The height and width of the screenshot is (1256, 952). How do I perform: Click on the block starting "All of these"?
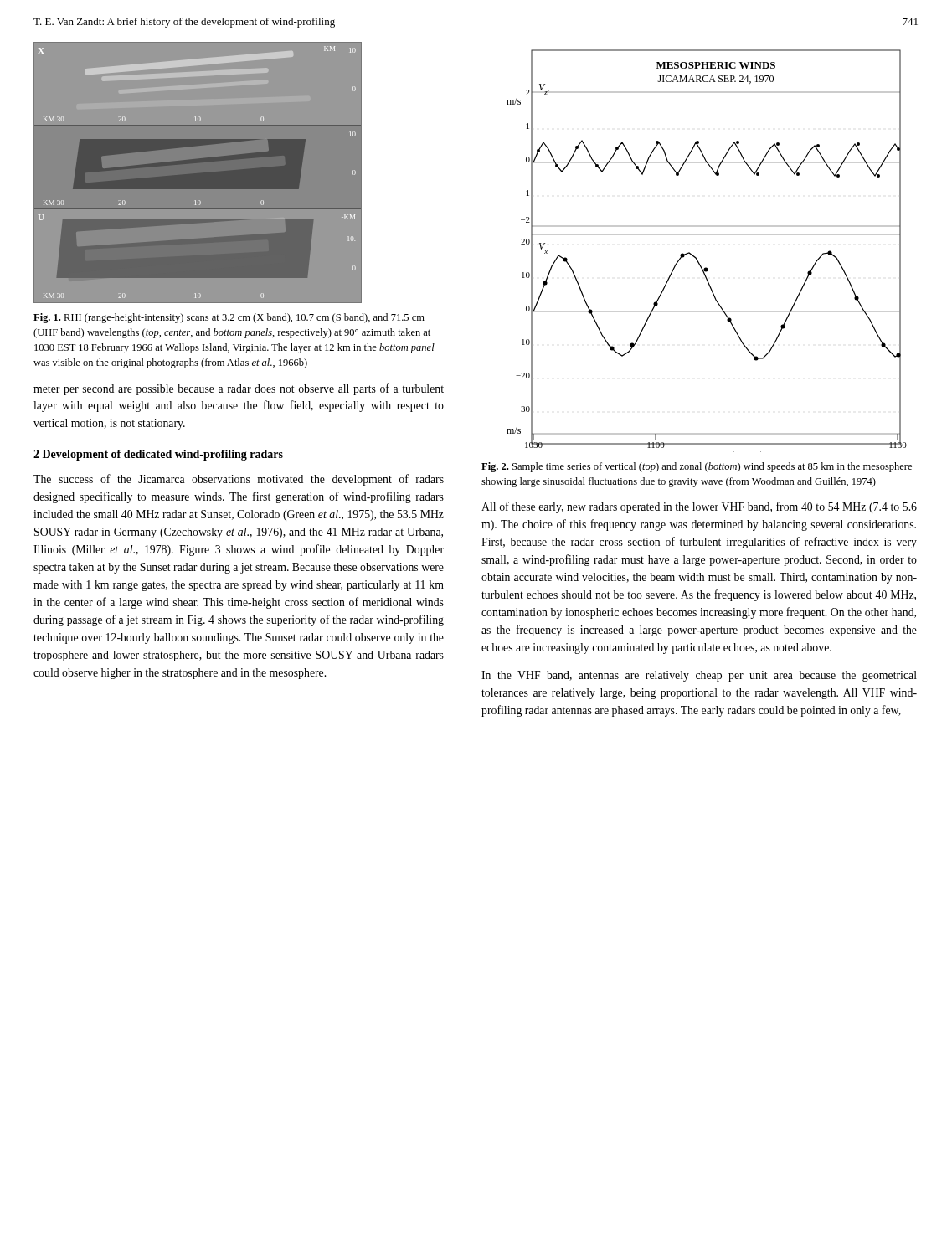[699, 577]
